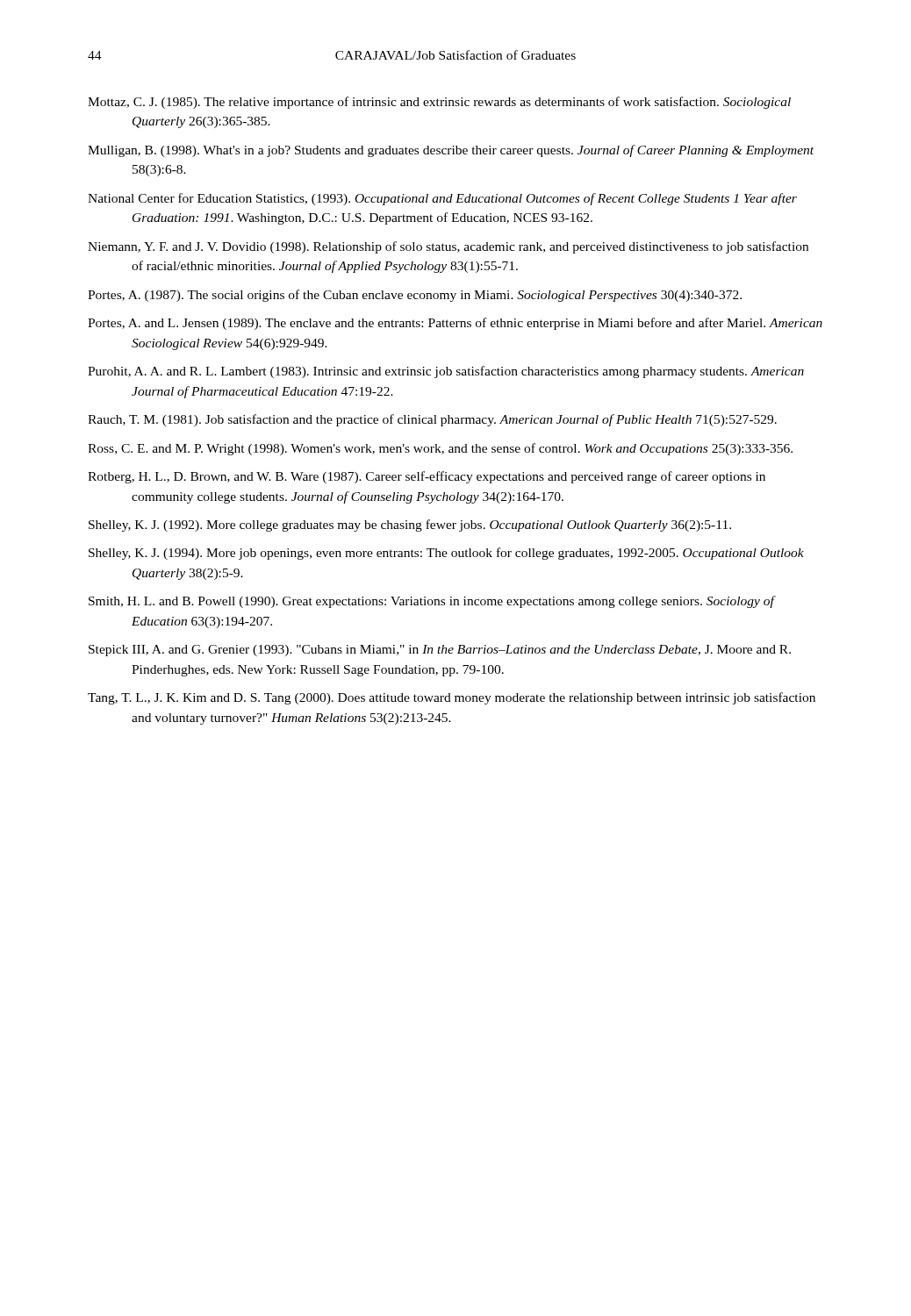Navigate to the region starting "Shelley, K. J. (1994)."

[x=446, y=563]
